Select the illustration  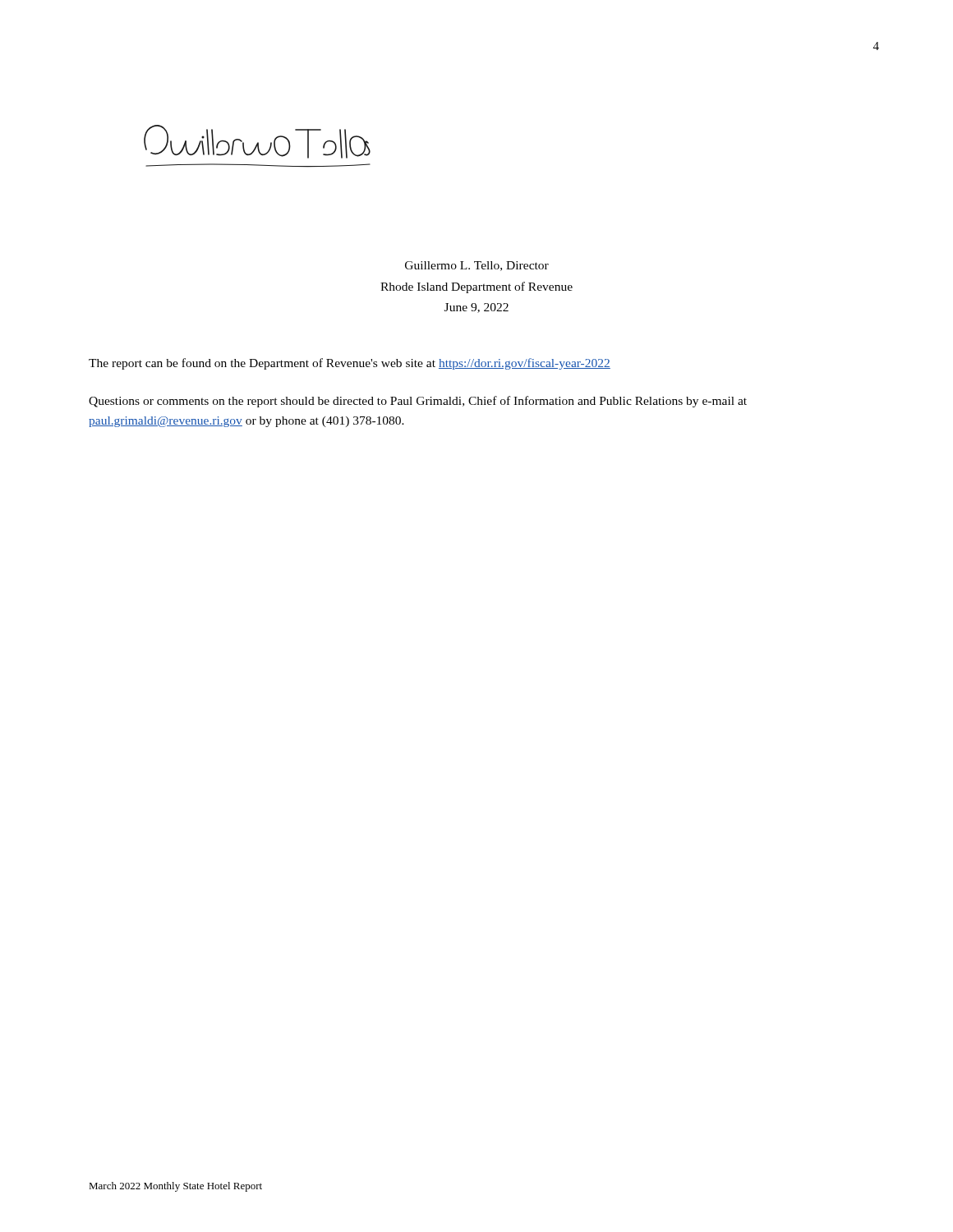pyautogui.click(x=263, y=152)
